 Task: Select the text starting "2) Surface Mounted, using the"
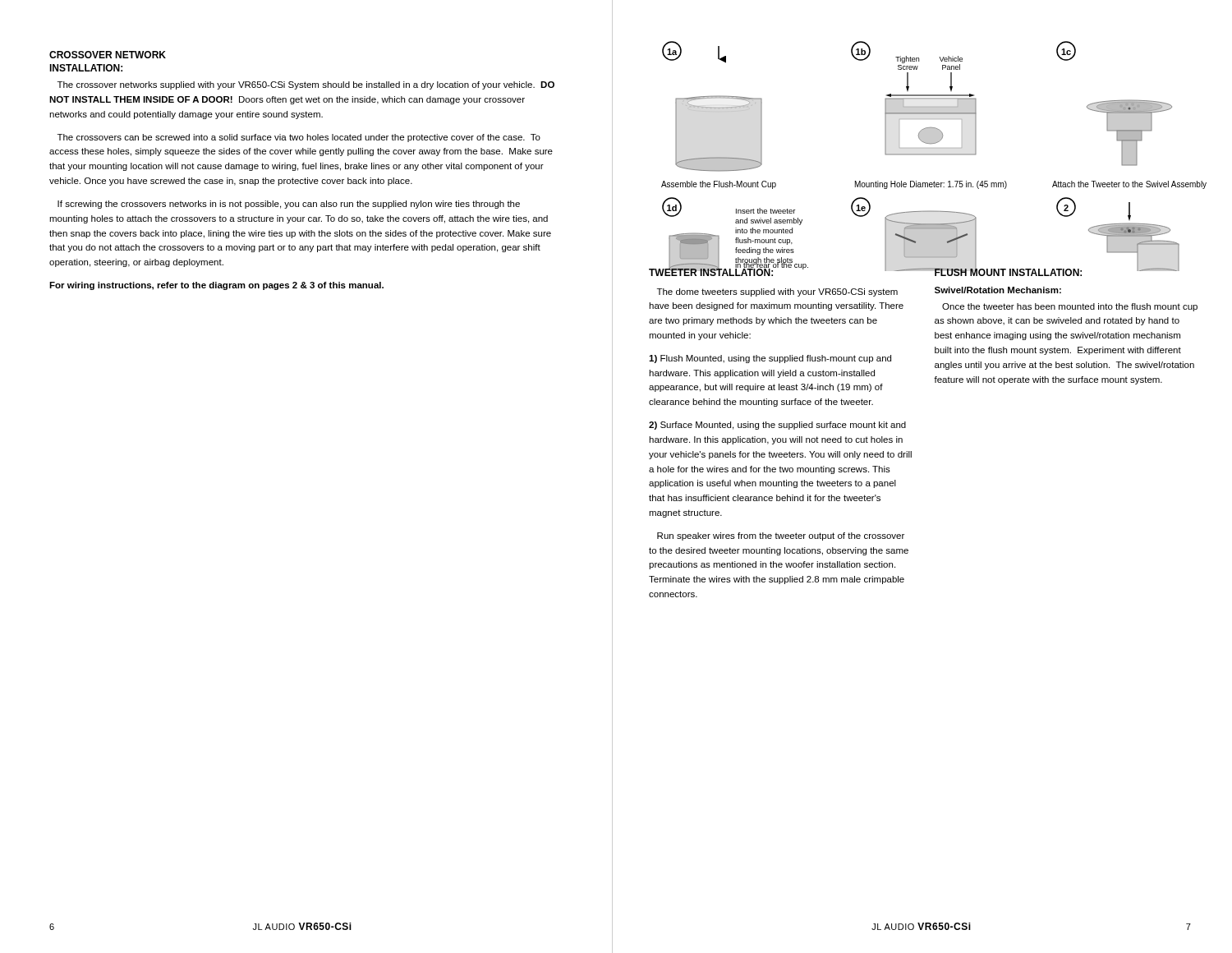781,469
